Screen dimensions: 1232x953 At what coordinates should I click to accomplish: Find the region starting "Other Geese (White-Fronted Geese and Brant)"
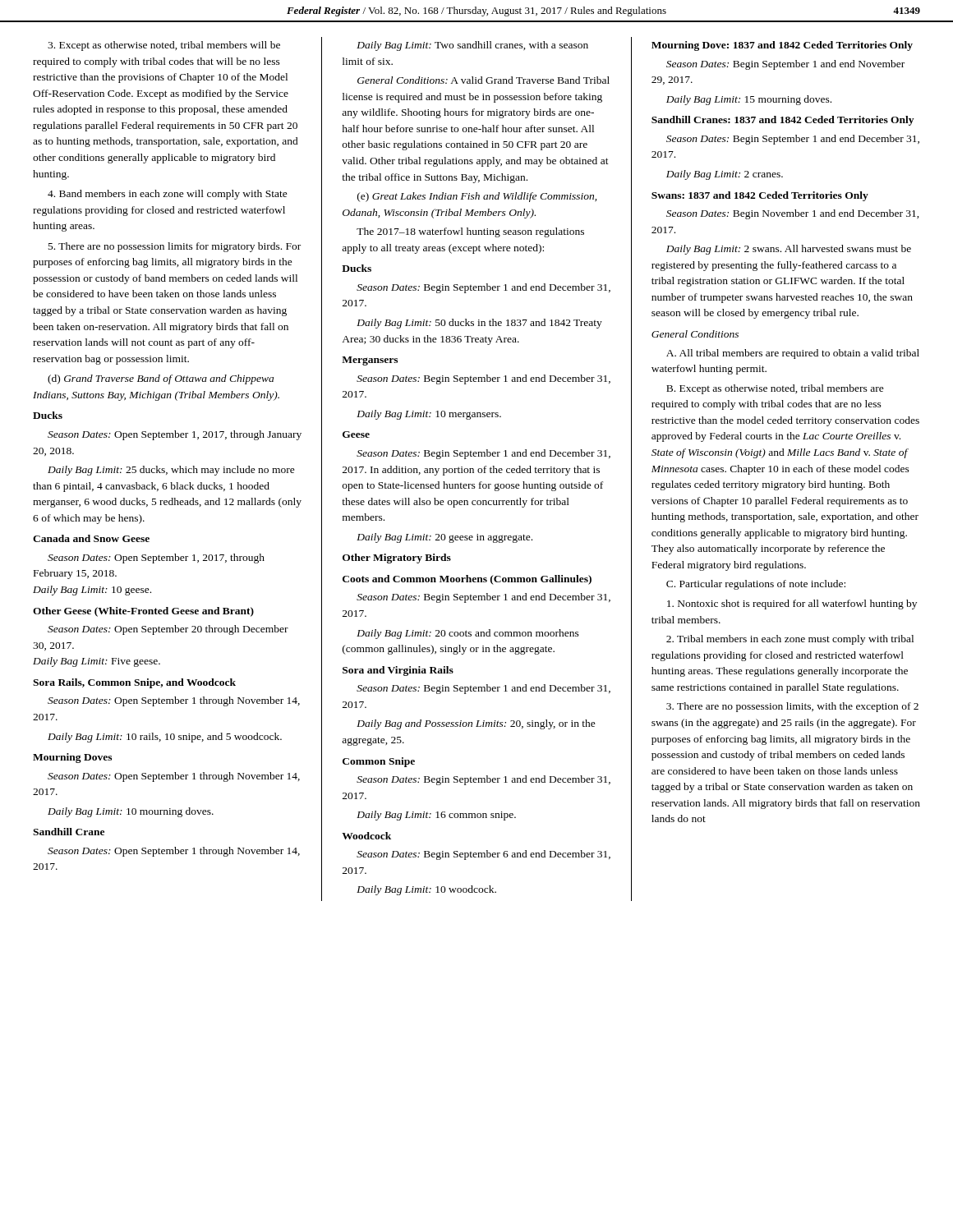(167, 611)
